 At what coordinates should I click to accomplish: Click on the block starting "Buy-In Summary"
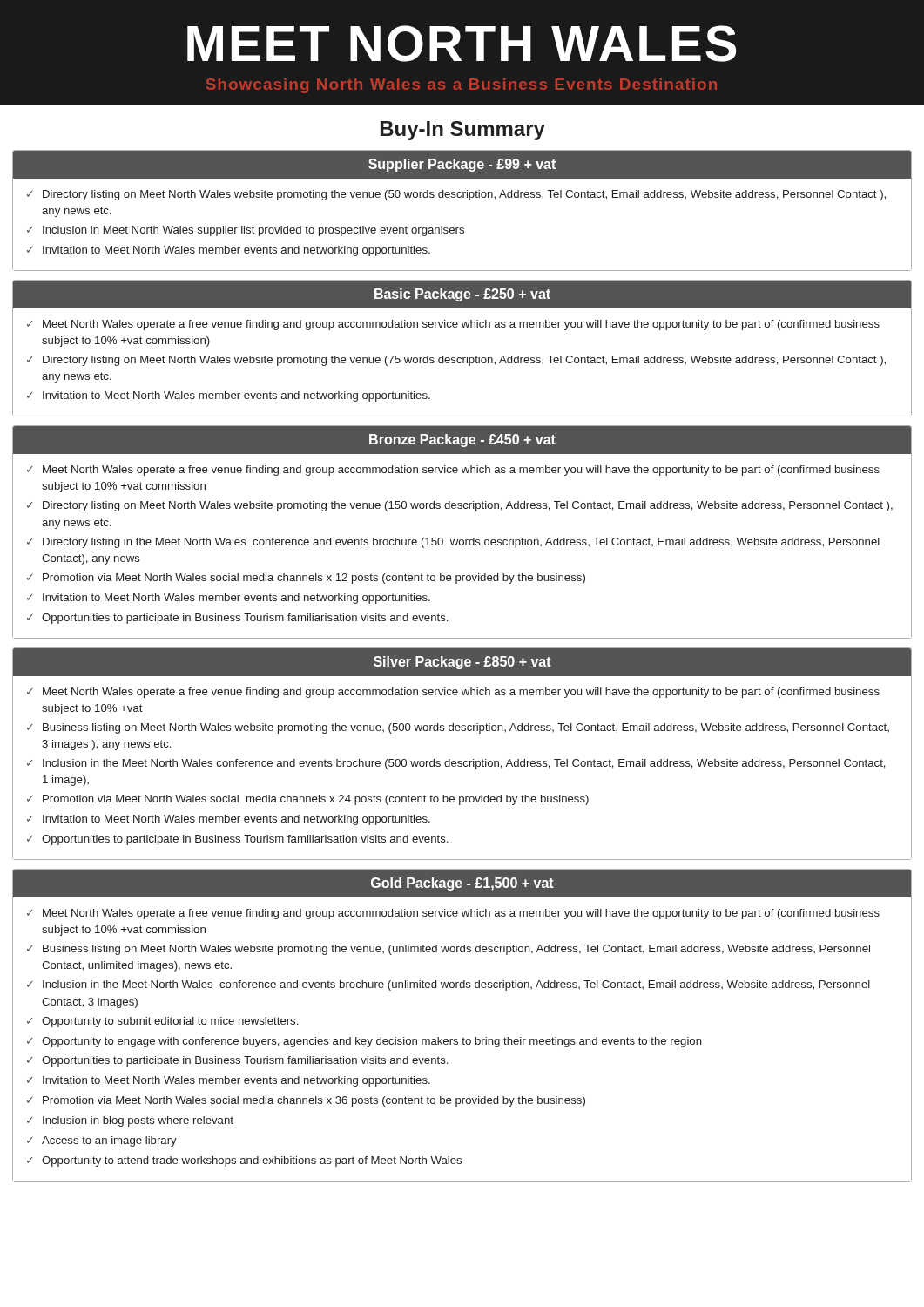point(462,128)
